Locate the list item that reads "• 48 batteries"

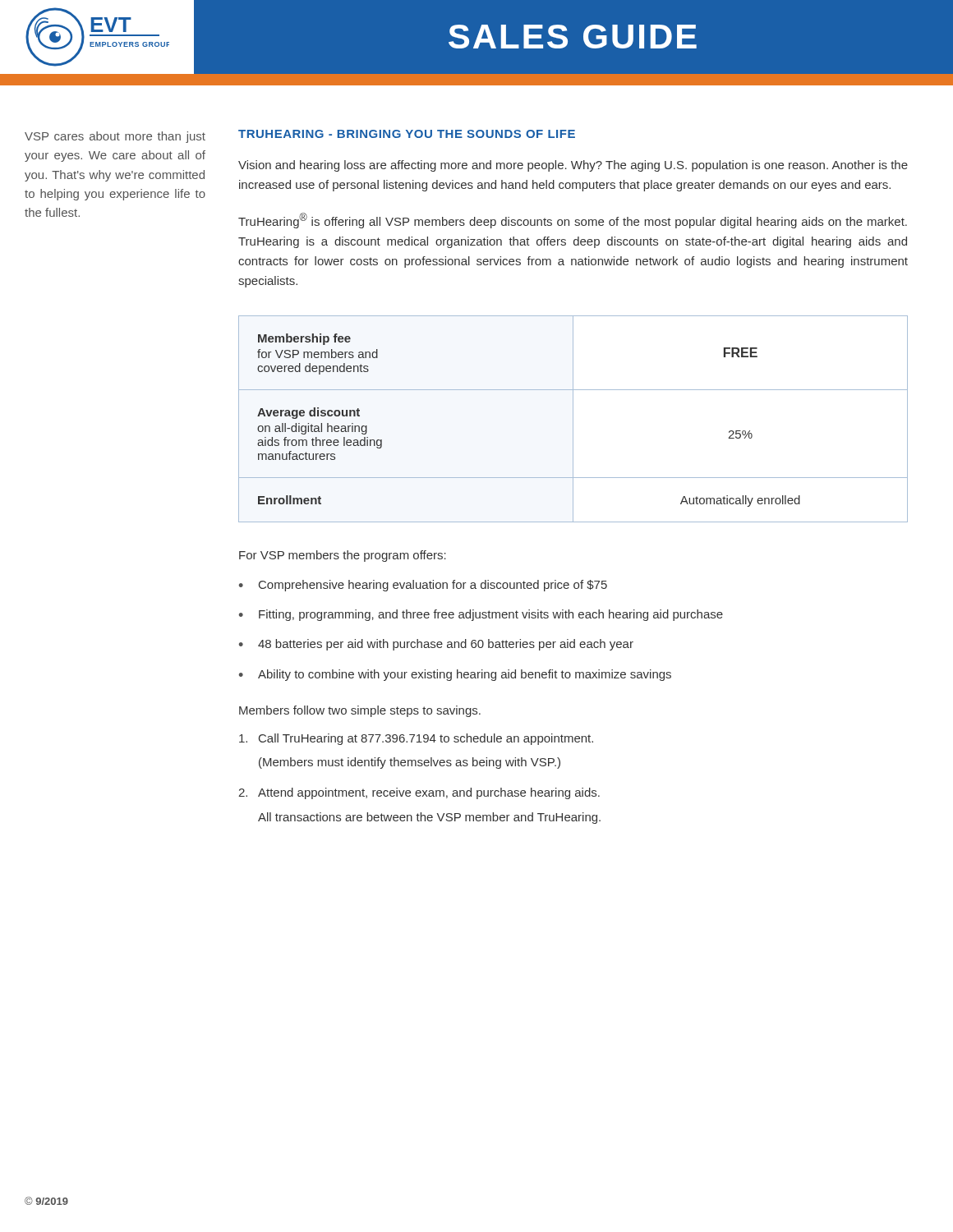tap(573, 645)
